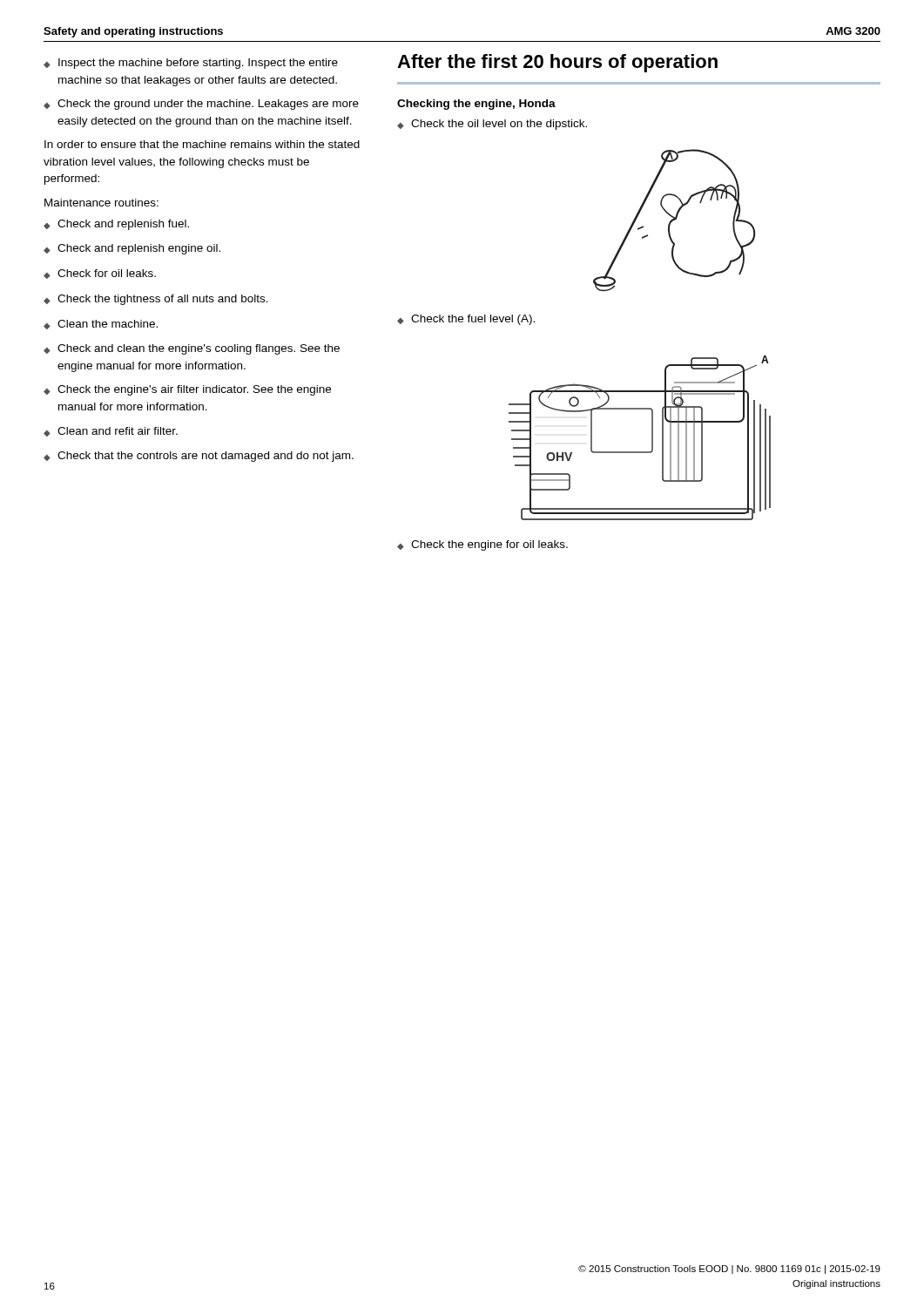Point to the text starting "Check the ground under the"
This screenshot has height=1307, width=924.
205,112
